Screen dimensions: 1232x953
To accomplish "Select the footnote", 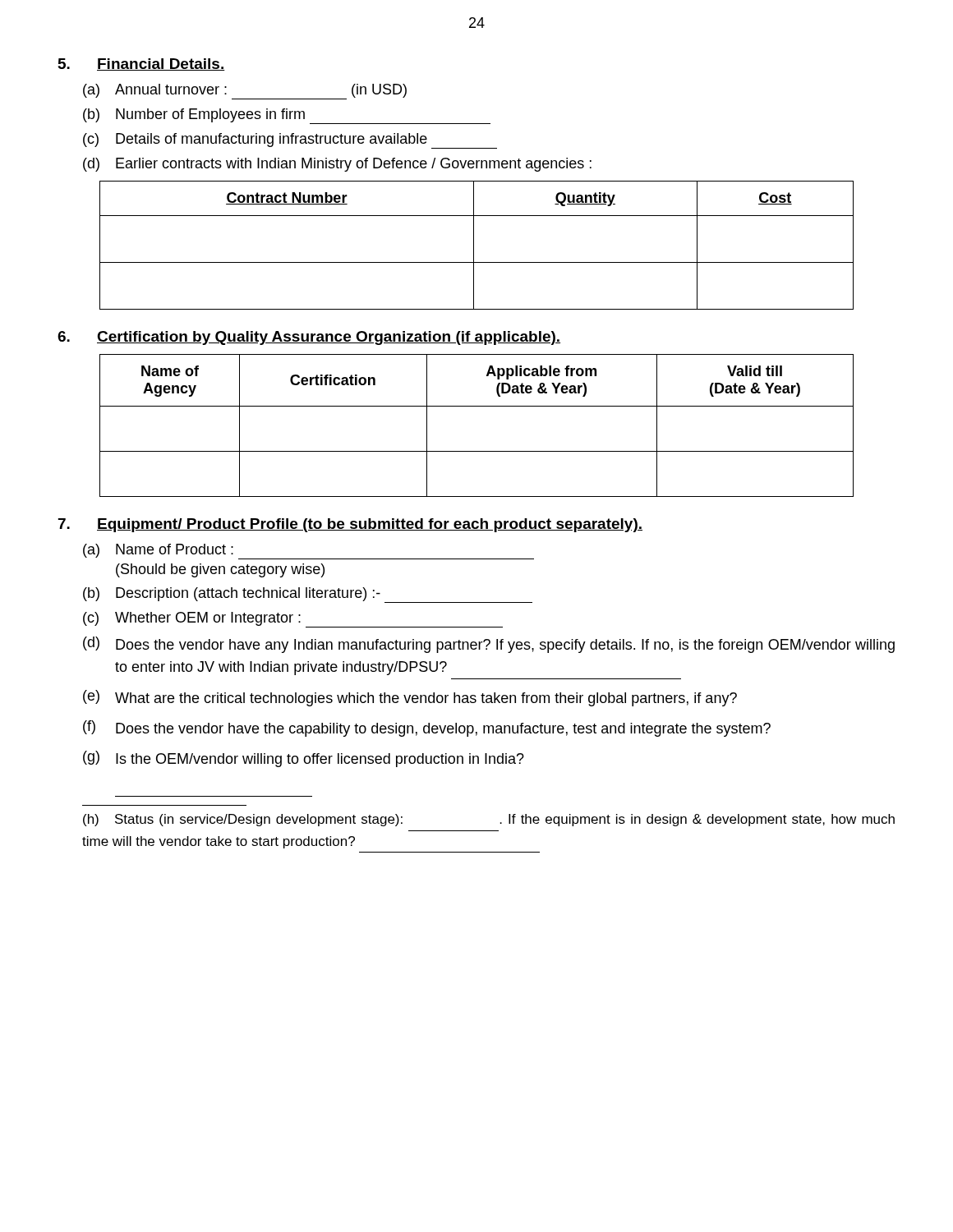I will pyautogui.click(x=489, y=831).
